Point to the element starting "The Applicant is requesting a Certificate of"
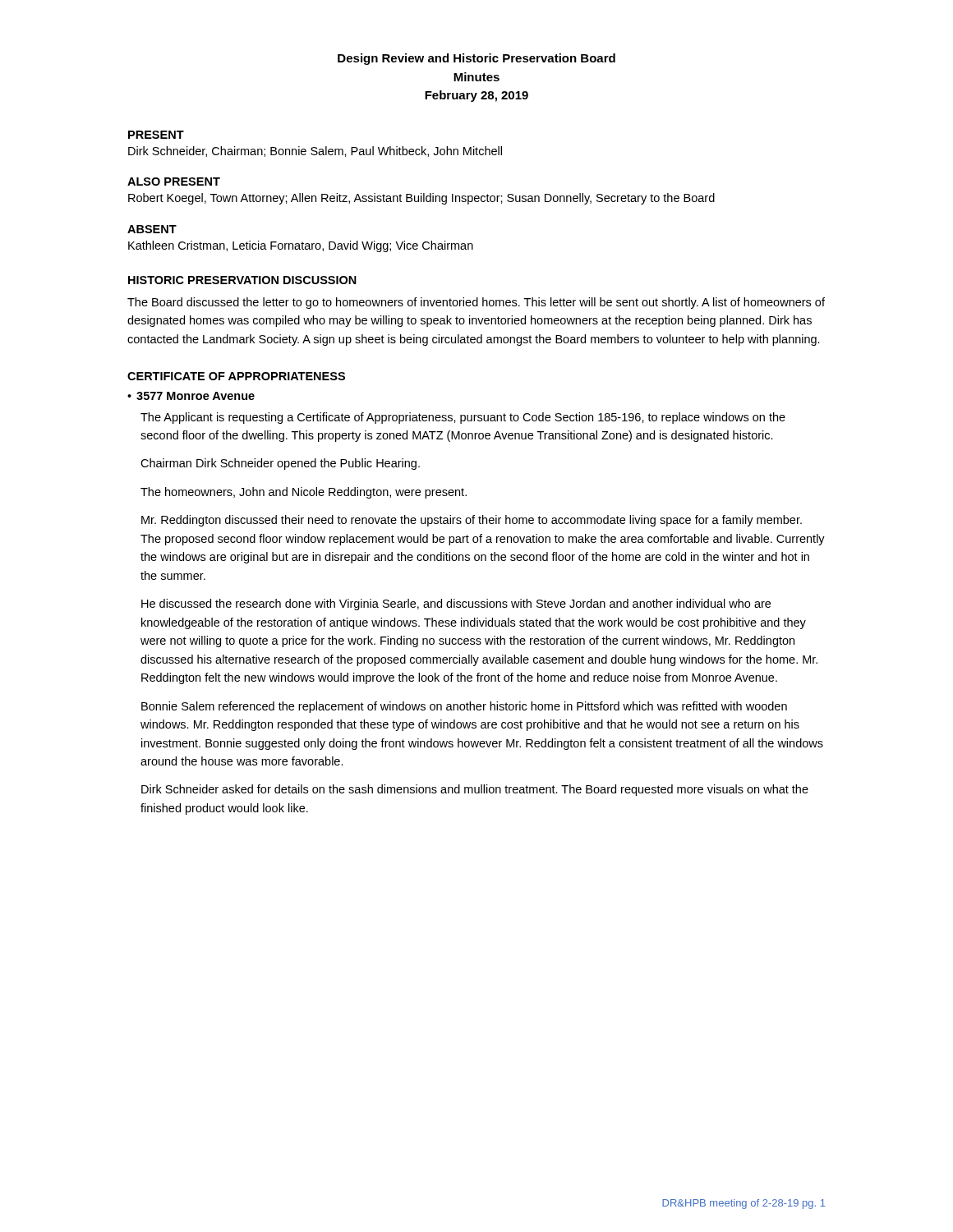This screenshot has width=953, height=1232. (x=463, y=426)
